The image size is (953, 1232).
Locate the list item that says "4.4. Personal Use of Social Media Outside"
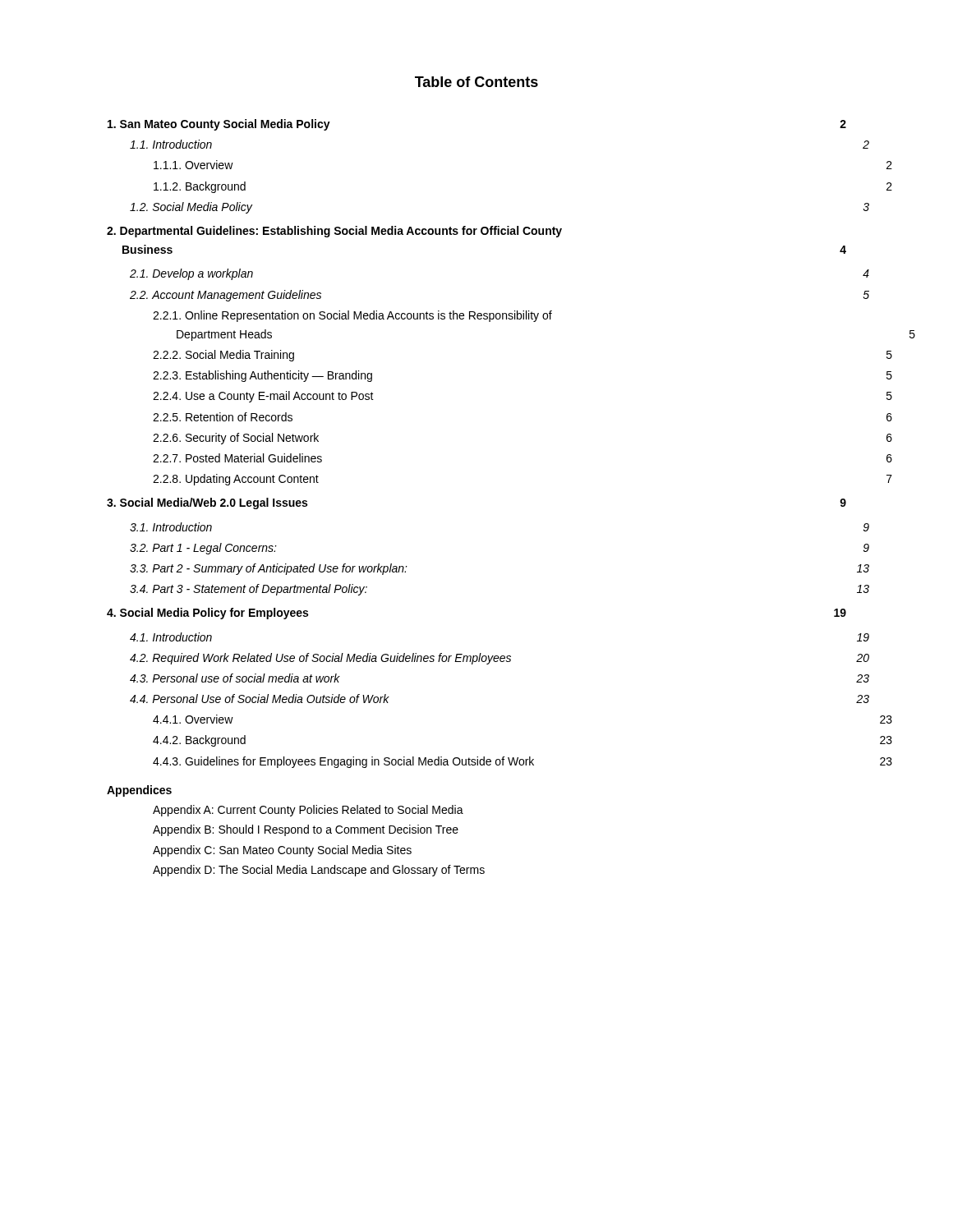click(x=253, y=699)
